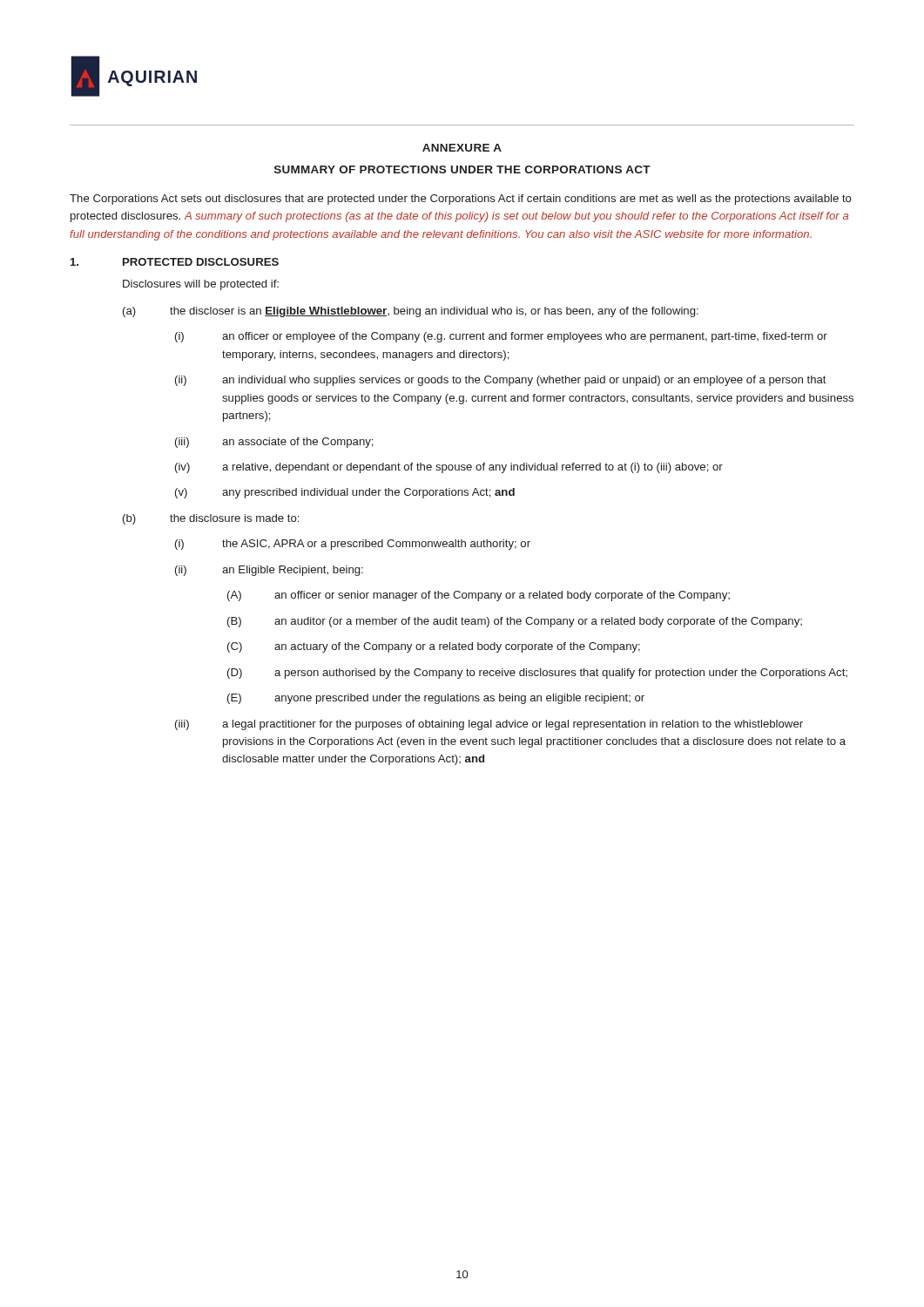Select the passage starting "(E) anyone prescribed under the regulations"

(x=540, y=698)
